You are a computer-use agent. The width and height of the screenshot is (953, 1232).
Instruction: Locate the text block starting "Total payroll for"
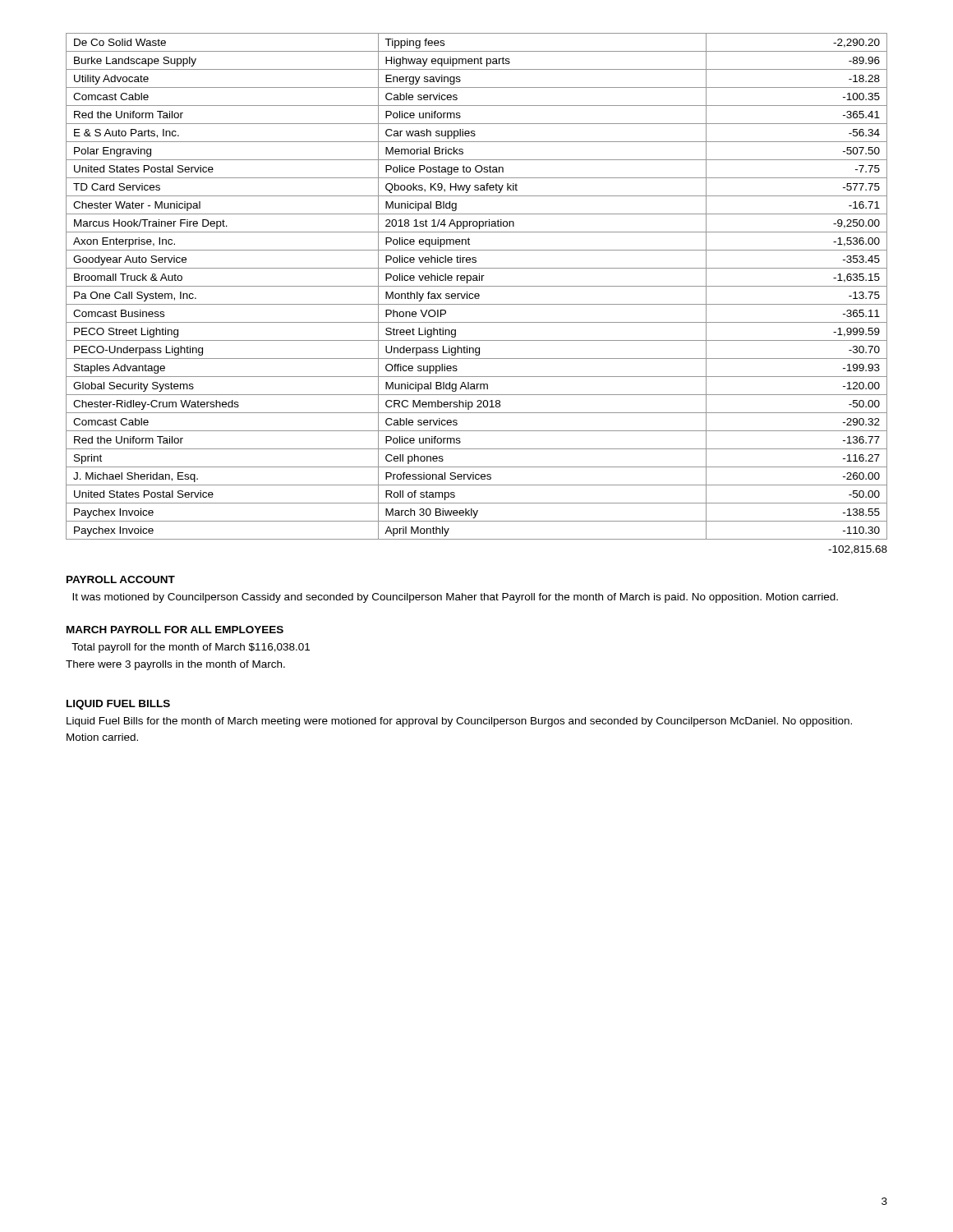click(188, 655)
